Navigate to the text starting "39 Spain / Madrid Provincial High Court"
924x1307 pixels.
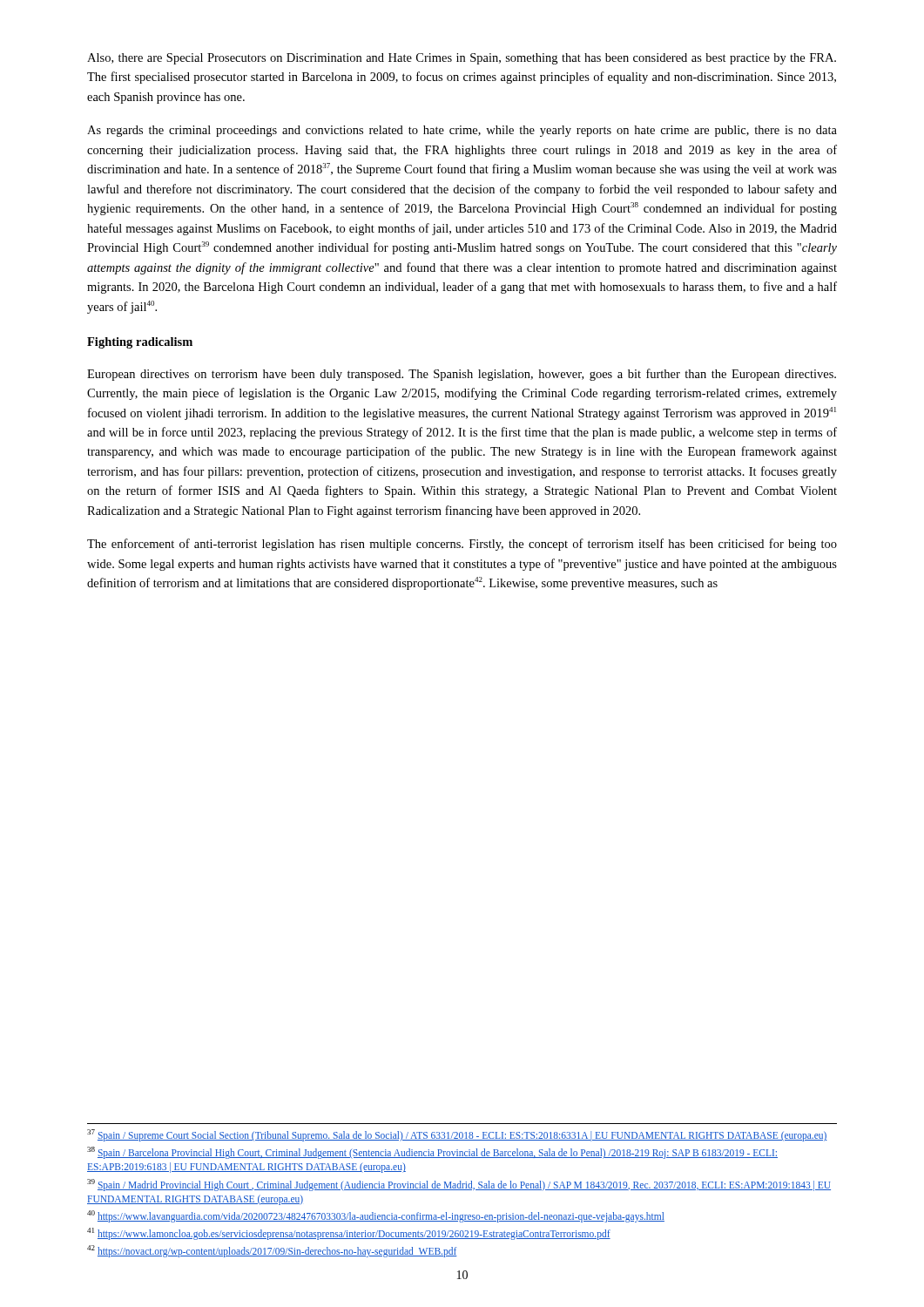click(459, 1191)
